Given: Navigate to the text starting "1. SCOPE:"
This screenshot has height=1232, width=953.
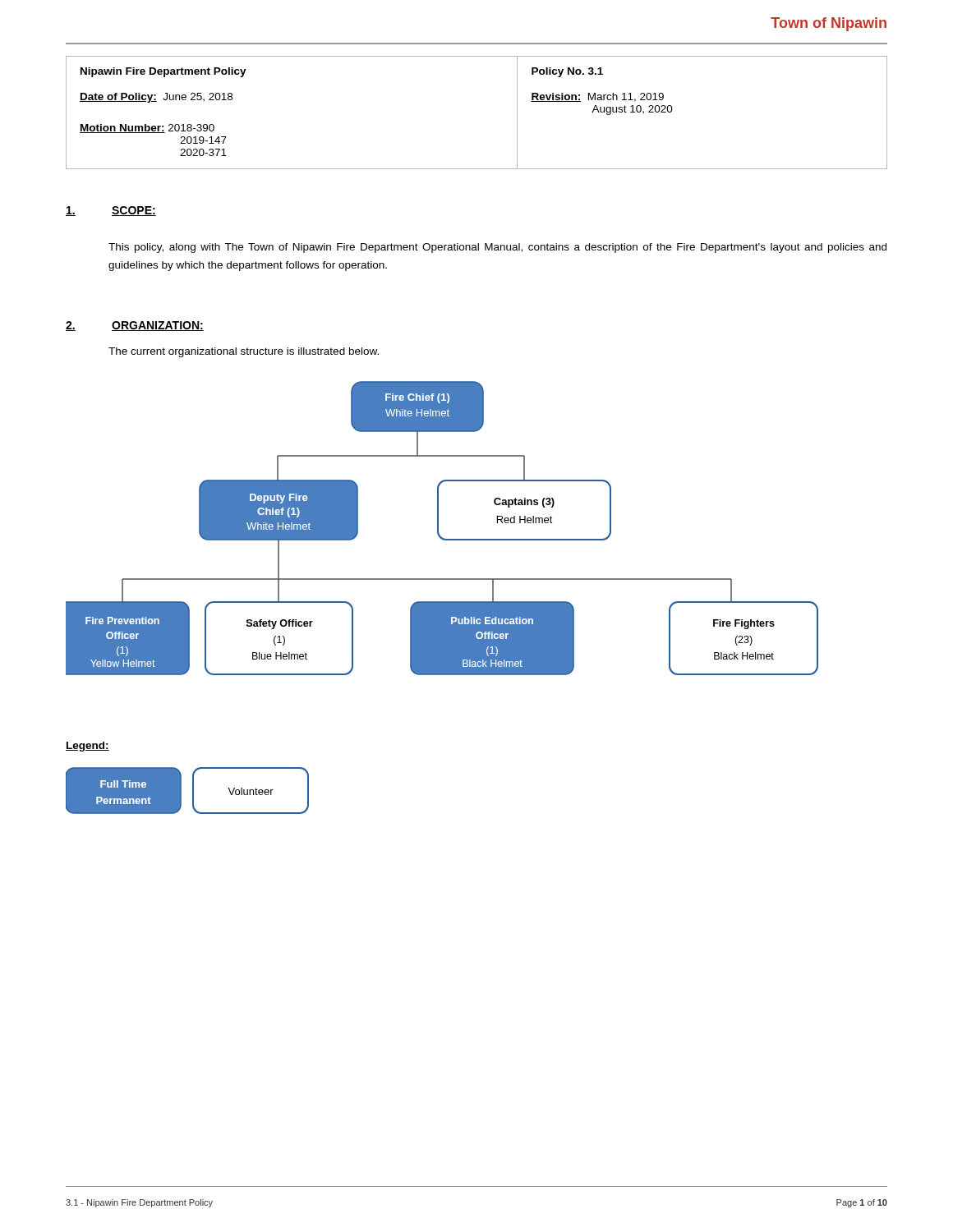Looking at the screenshot, I should pyautogui.click(x=111, y=210).
